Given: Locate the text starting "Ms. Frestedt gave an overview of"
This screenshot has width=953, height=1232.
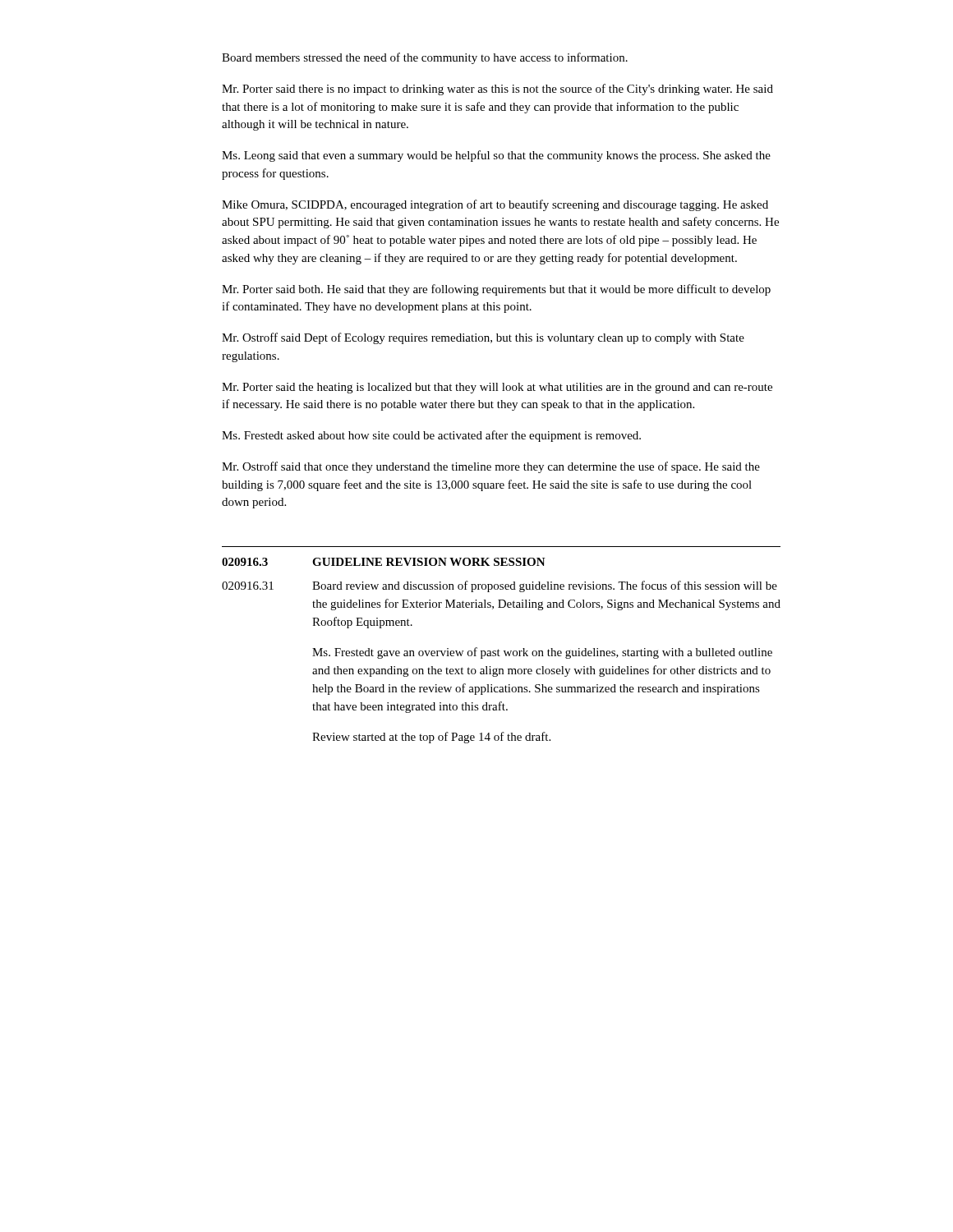Looking at the screenshot, I should pyautogui.click(x=542, y=679).
